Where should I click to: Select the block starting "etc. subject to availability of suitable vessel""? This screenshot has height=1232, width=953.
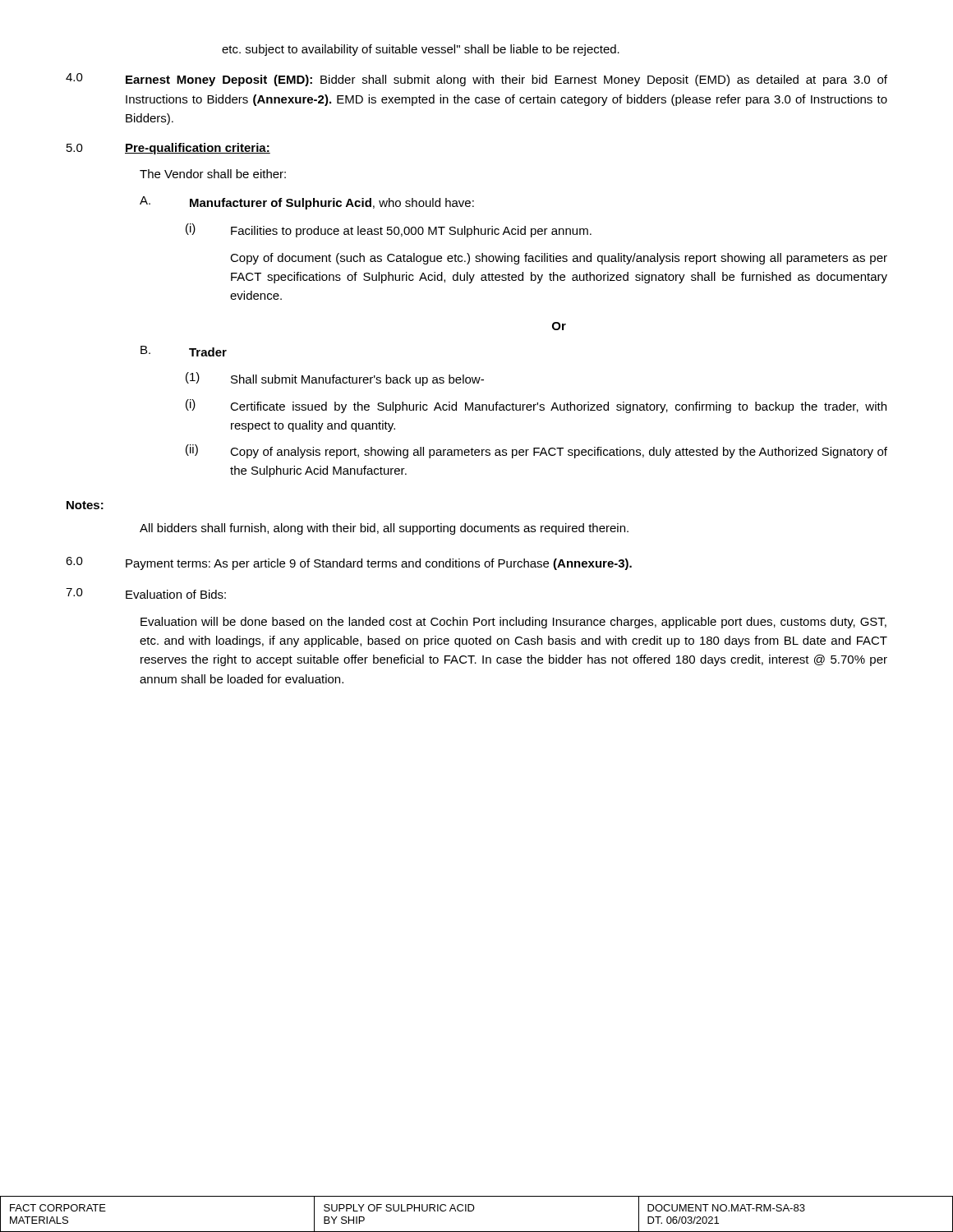(421, 49)
